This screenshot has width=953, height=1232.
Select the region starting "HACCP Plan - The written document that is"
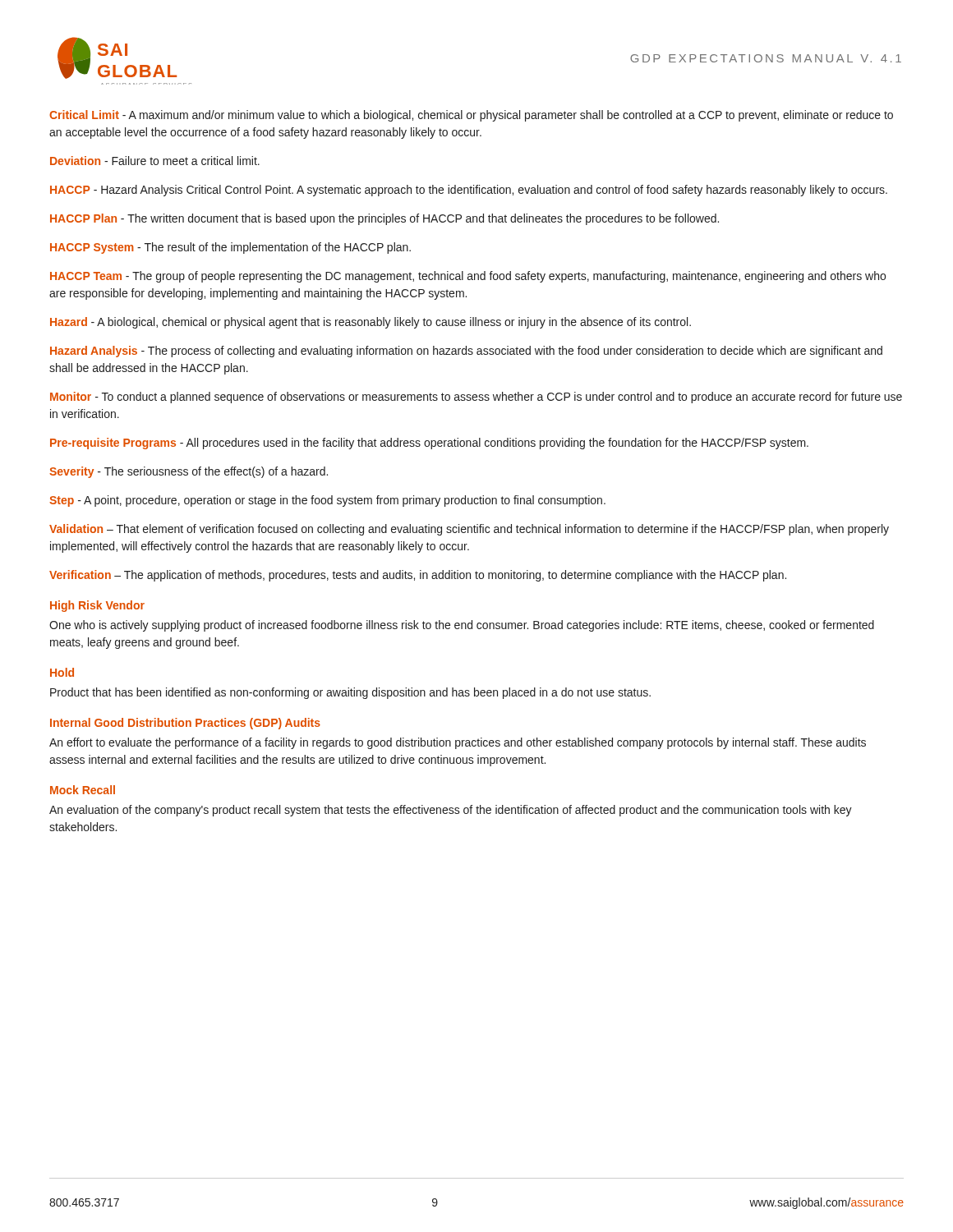pos(385,218)
